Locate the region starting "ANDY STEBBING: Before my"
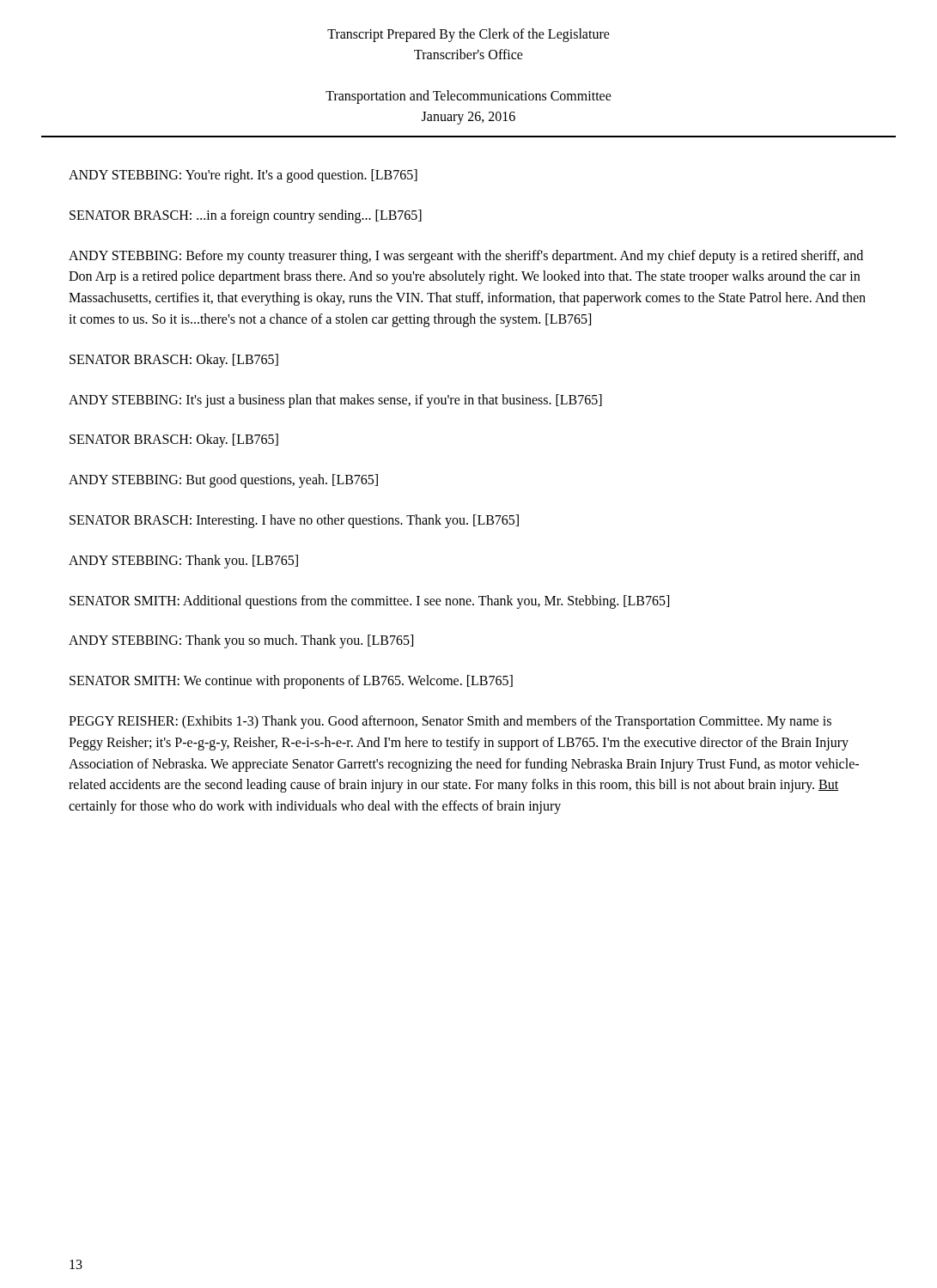This screenshot has width=937, height=1288. click(467, 287)
